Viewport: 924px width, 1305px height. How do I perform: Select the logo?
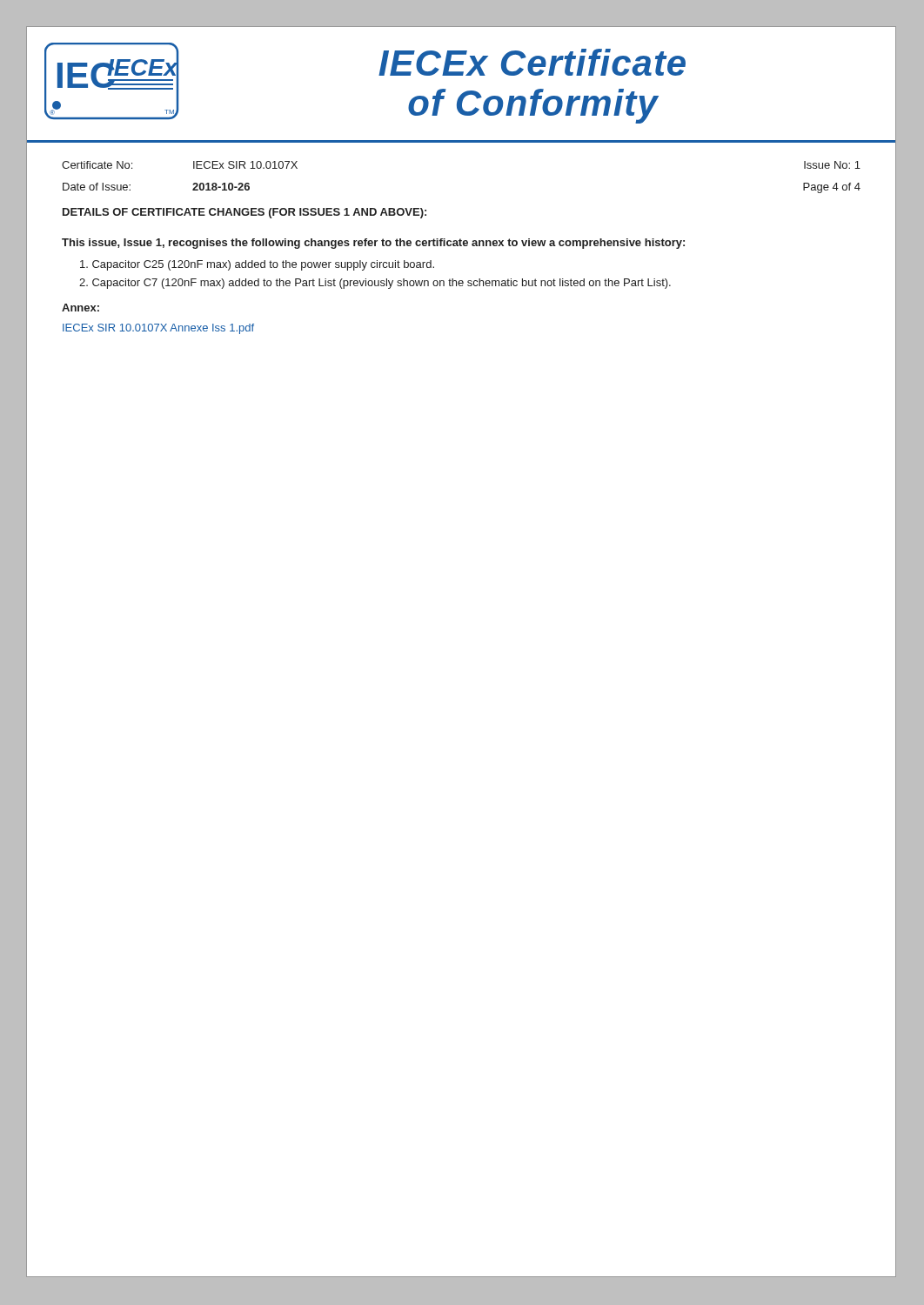112,84
